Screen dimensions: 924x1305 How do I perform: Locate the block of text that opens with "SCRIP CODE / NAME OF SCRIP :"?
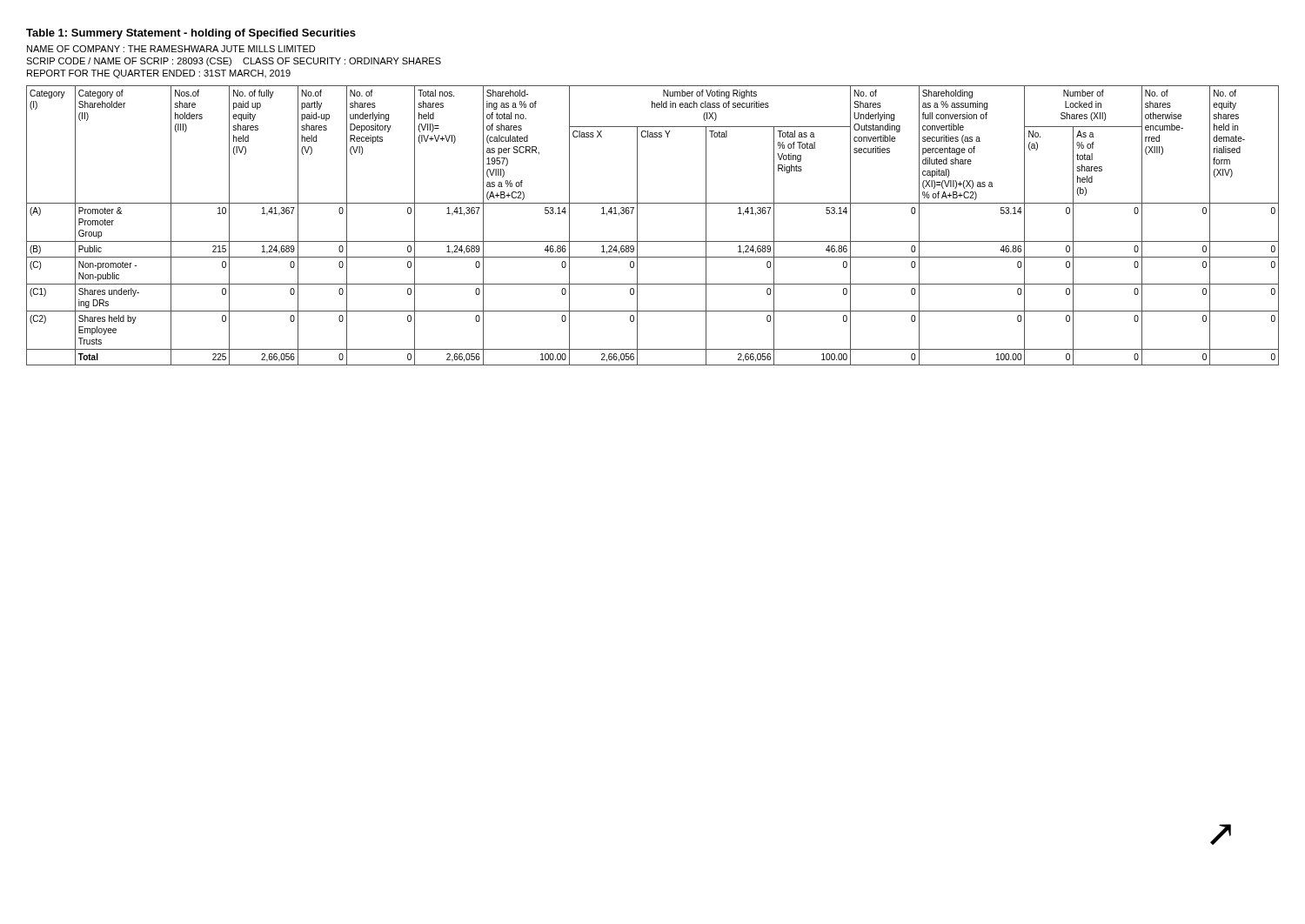click(234, 61)
